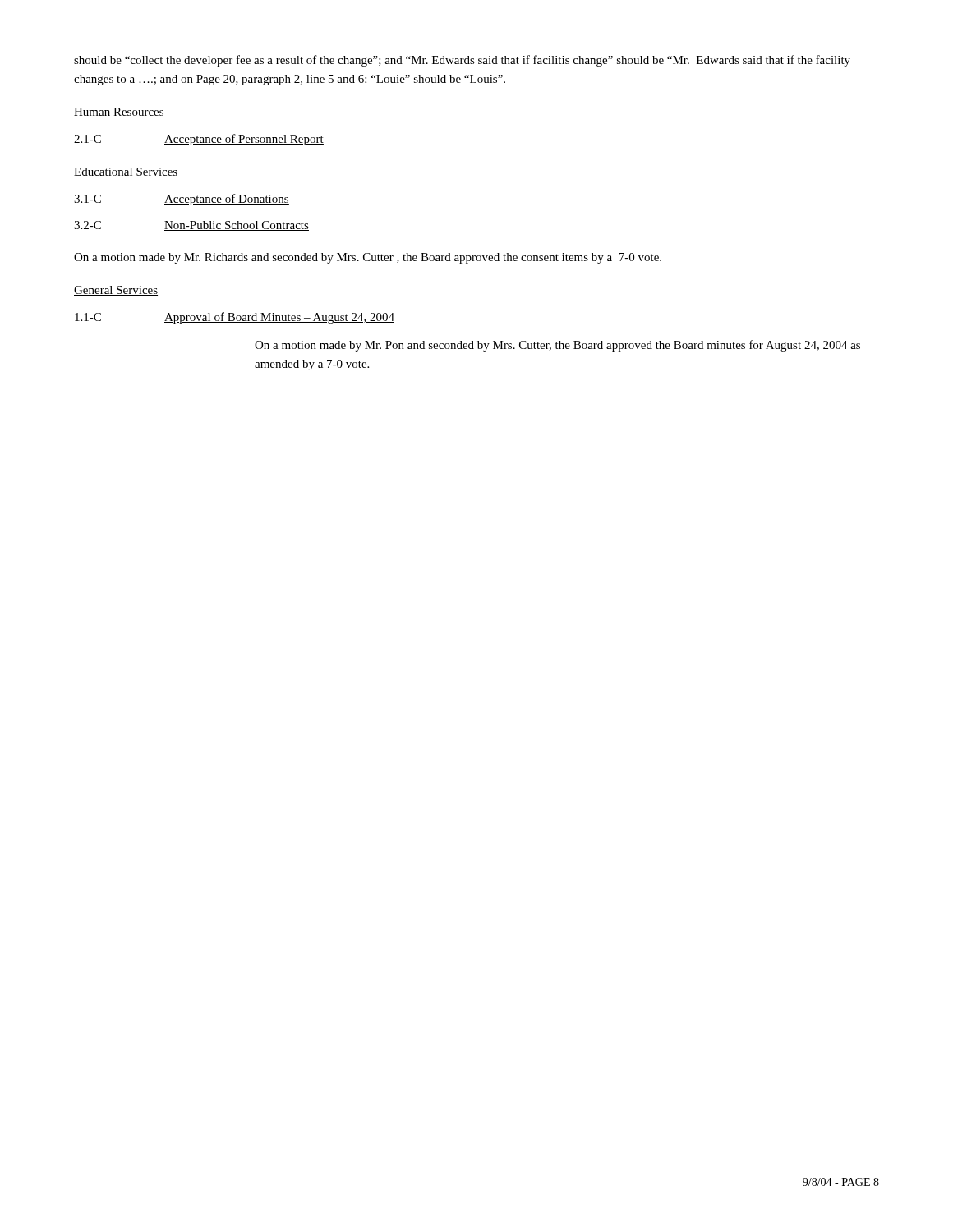Click on the text block starting "Educational Services"

tap(126, 172)
